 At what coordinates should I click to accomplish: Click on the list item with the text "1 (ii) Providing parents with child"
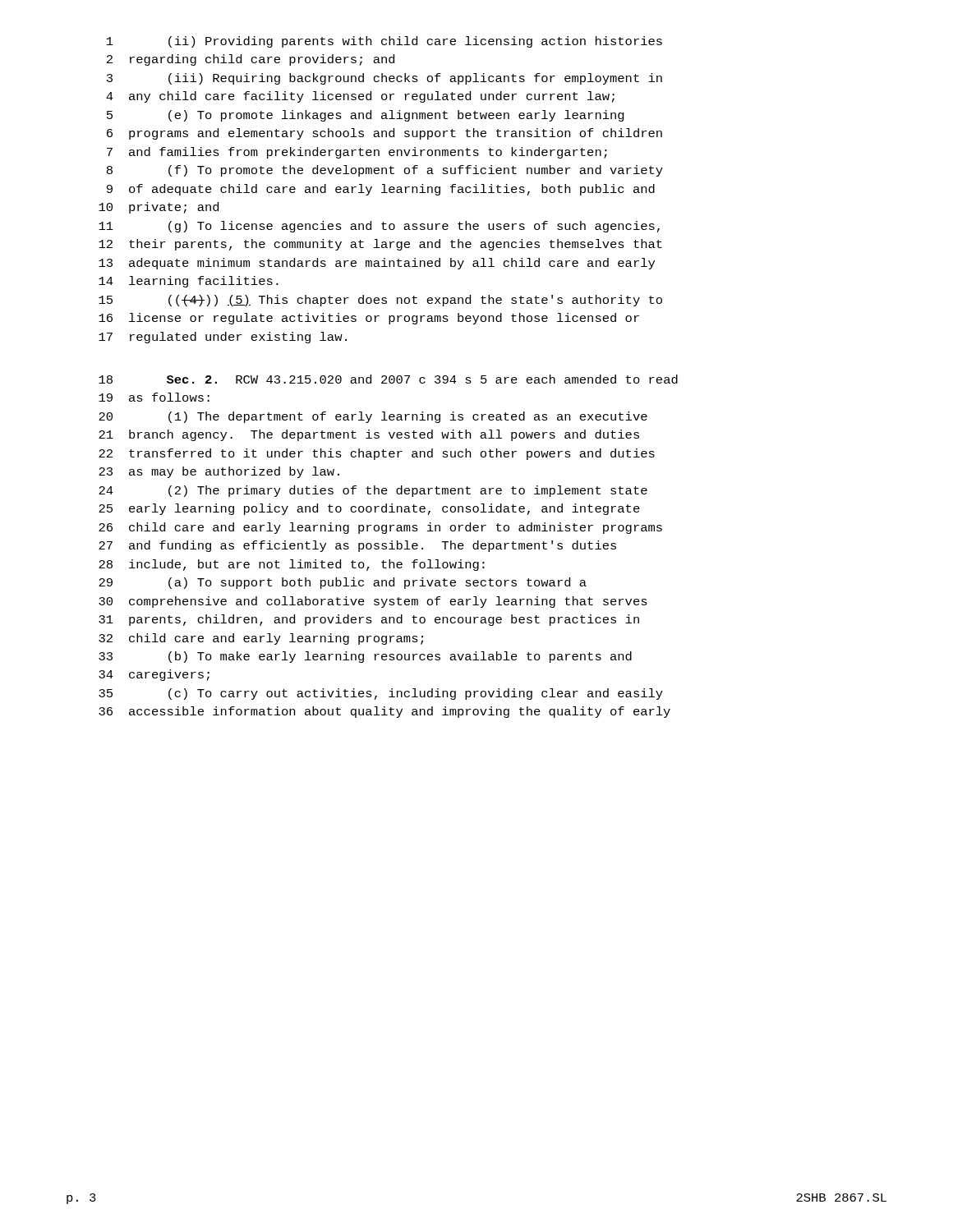coord(481,42)
